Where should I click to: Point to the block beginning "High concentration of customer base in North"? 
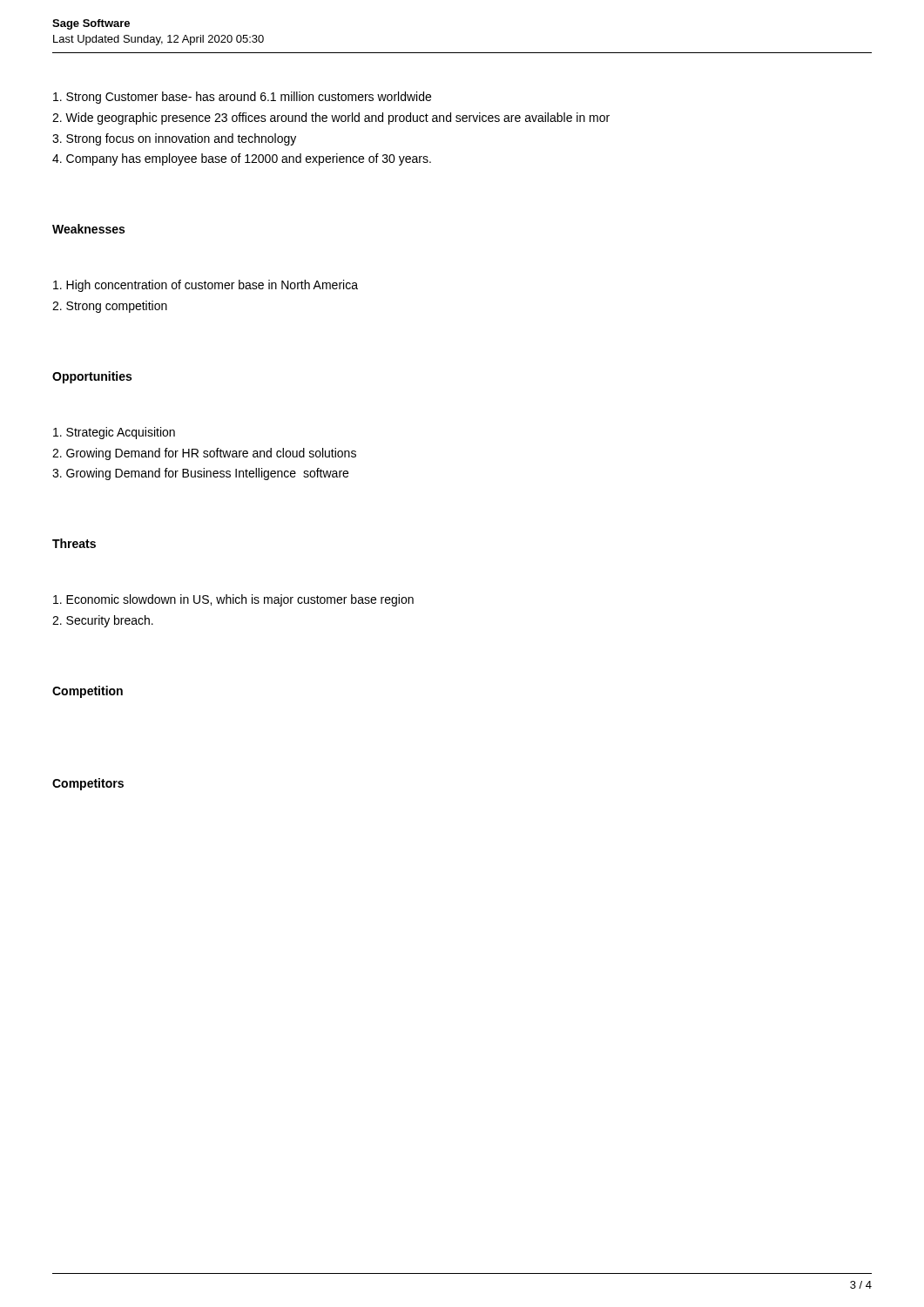click(205, 285)
